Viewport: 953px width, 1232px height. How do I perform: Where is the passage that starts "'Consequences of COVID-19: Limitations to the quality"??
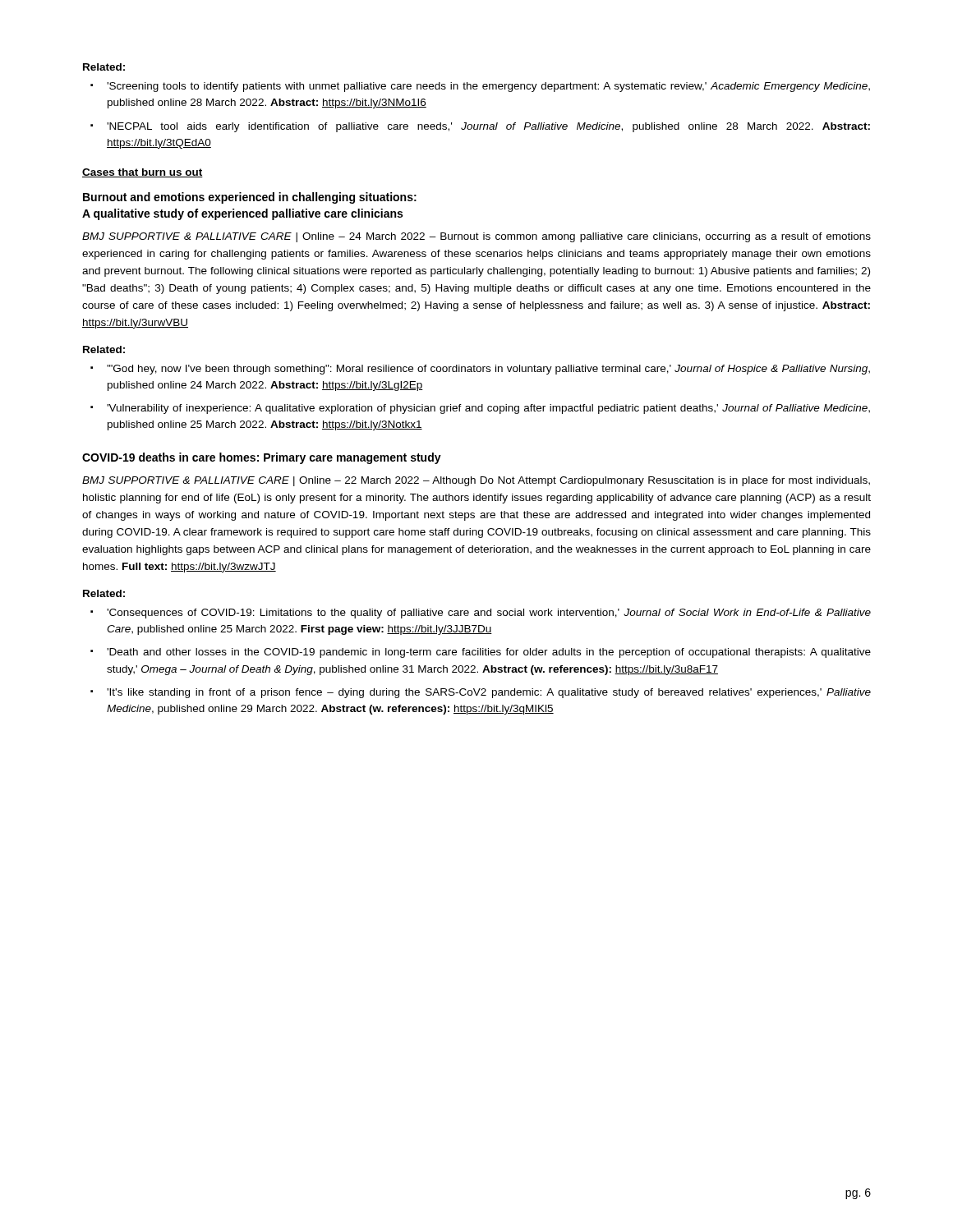tap(489, 620)
